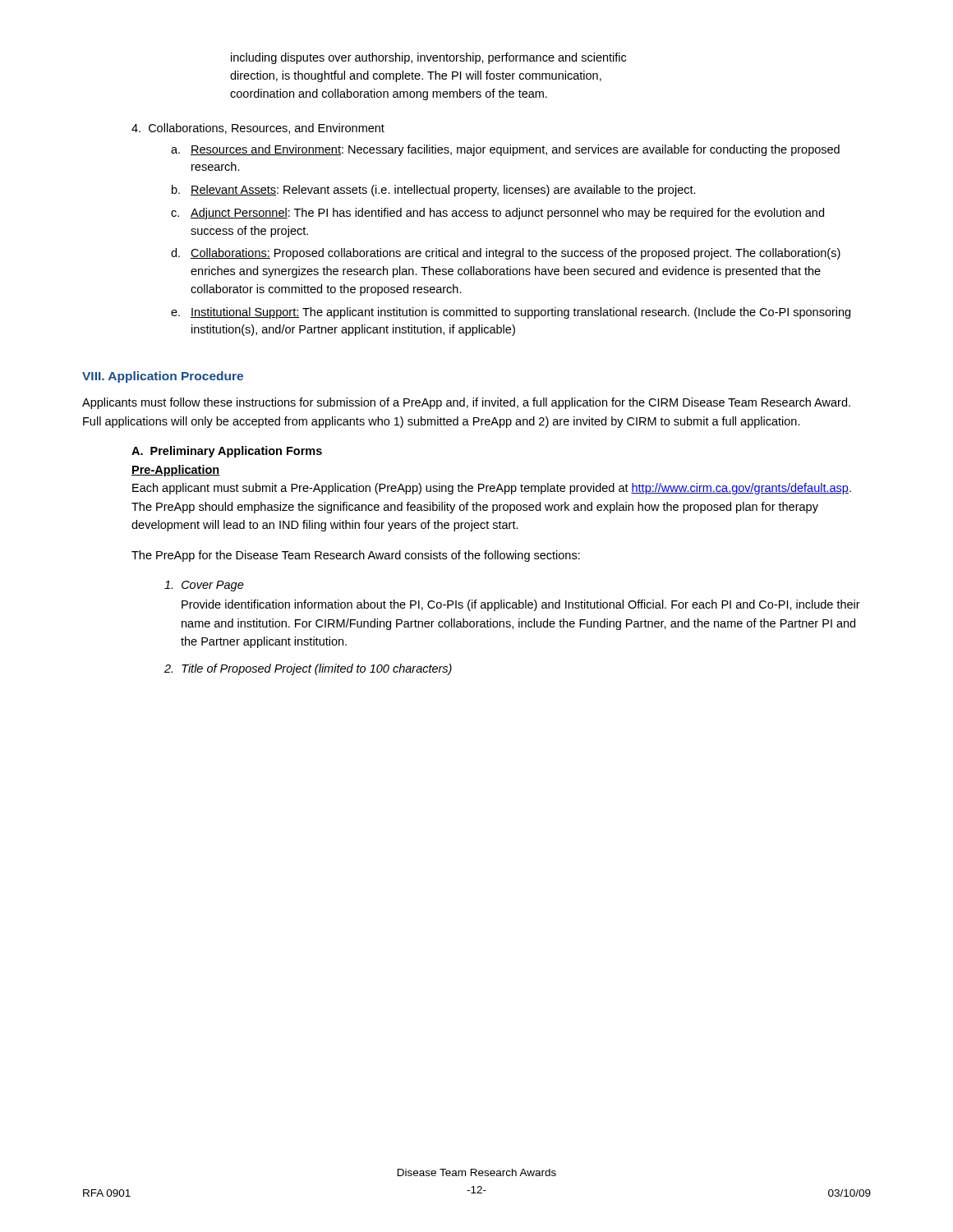Find the text block containing "The PreApp for the Disease Team"
953x1232 pixels.
pos(356,555)
